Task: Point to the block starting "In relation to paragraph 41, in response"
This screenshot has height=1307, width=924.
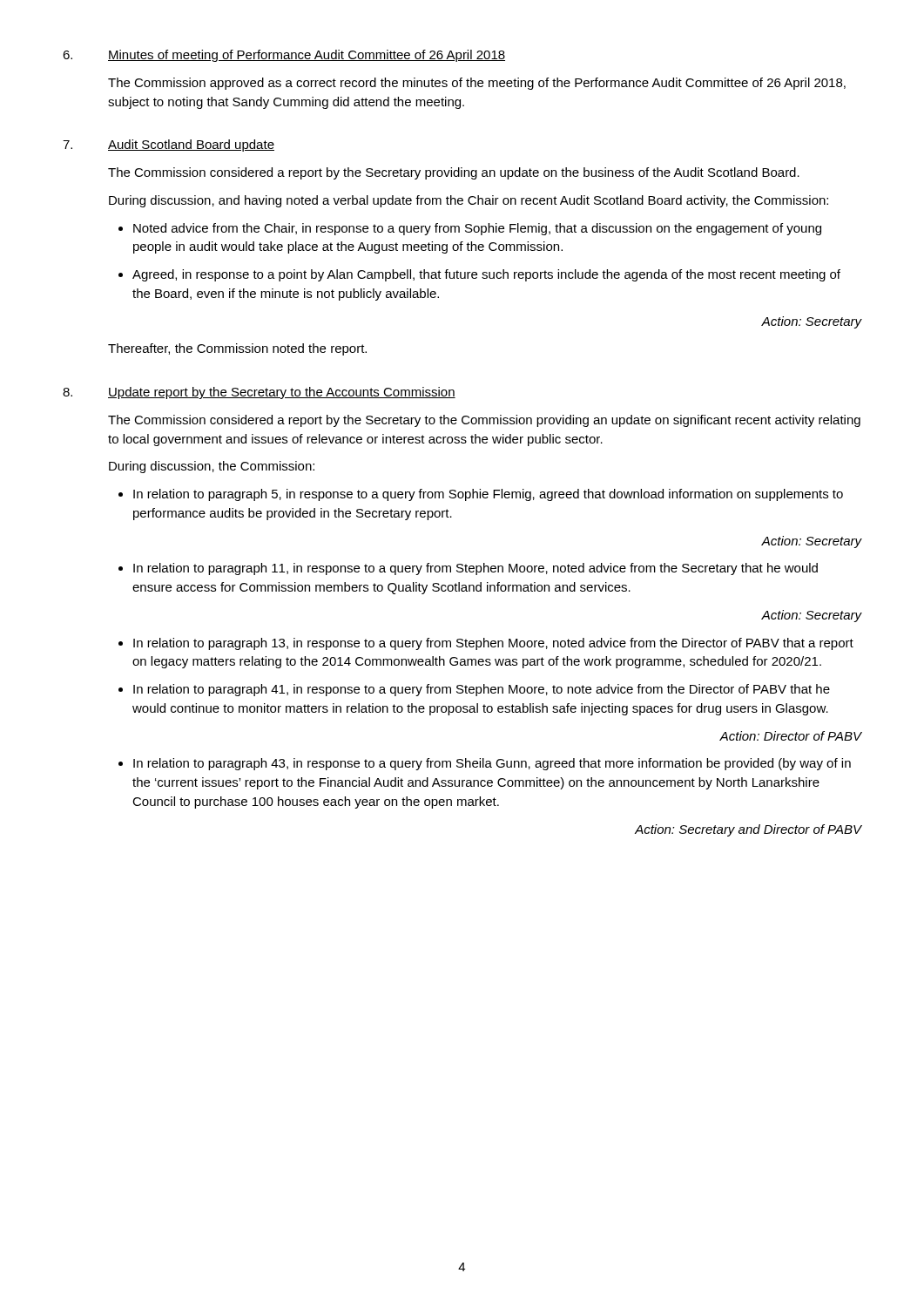Action: click(x=481, y=698)
